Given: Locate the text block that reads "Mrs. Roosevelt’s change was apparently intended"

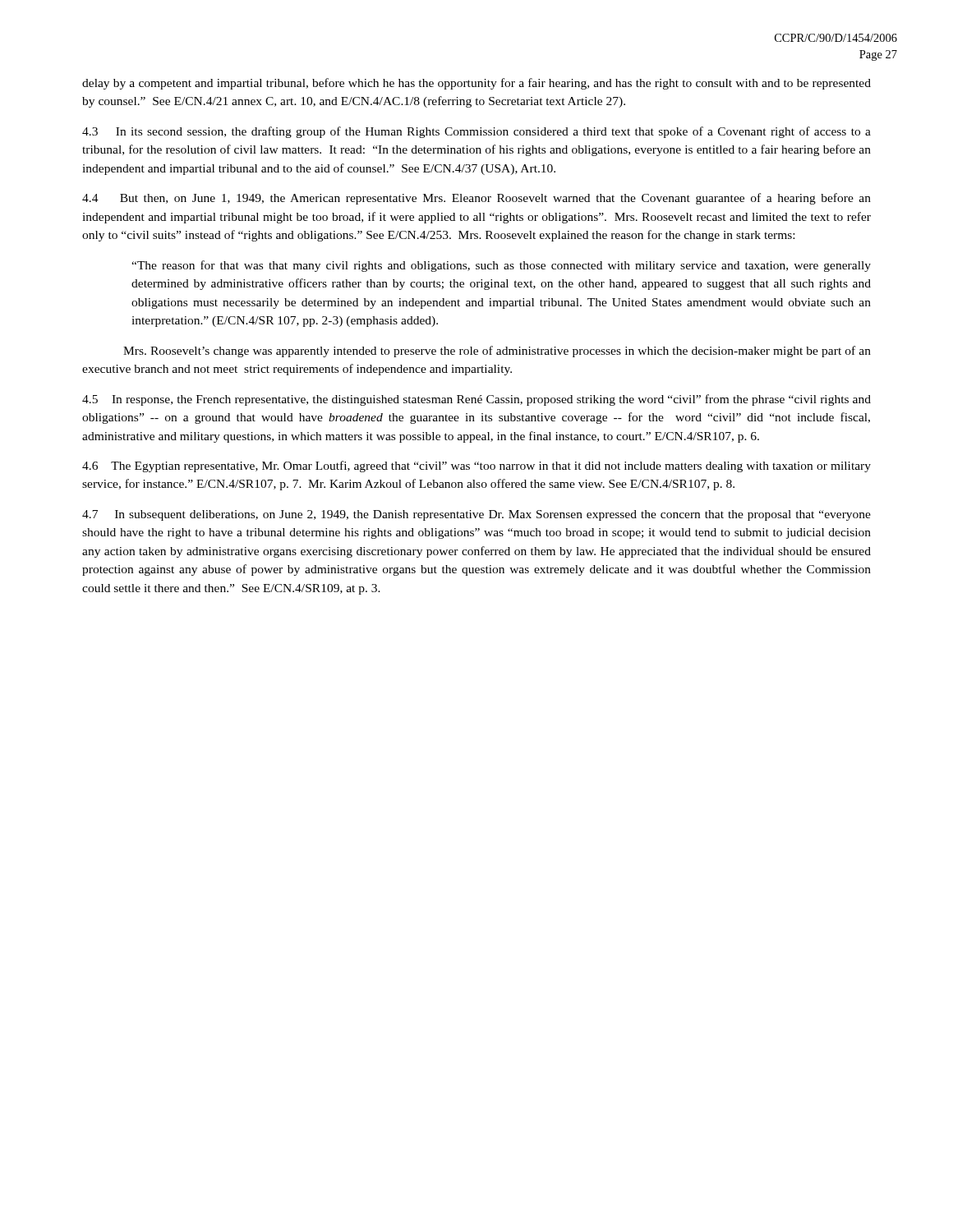Looking at the screenshot, I should [x=476, y=359].
